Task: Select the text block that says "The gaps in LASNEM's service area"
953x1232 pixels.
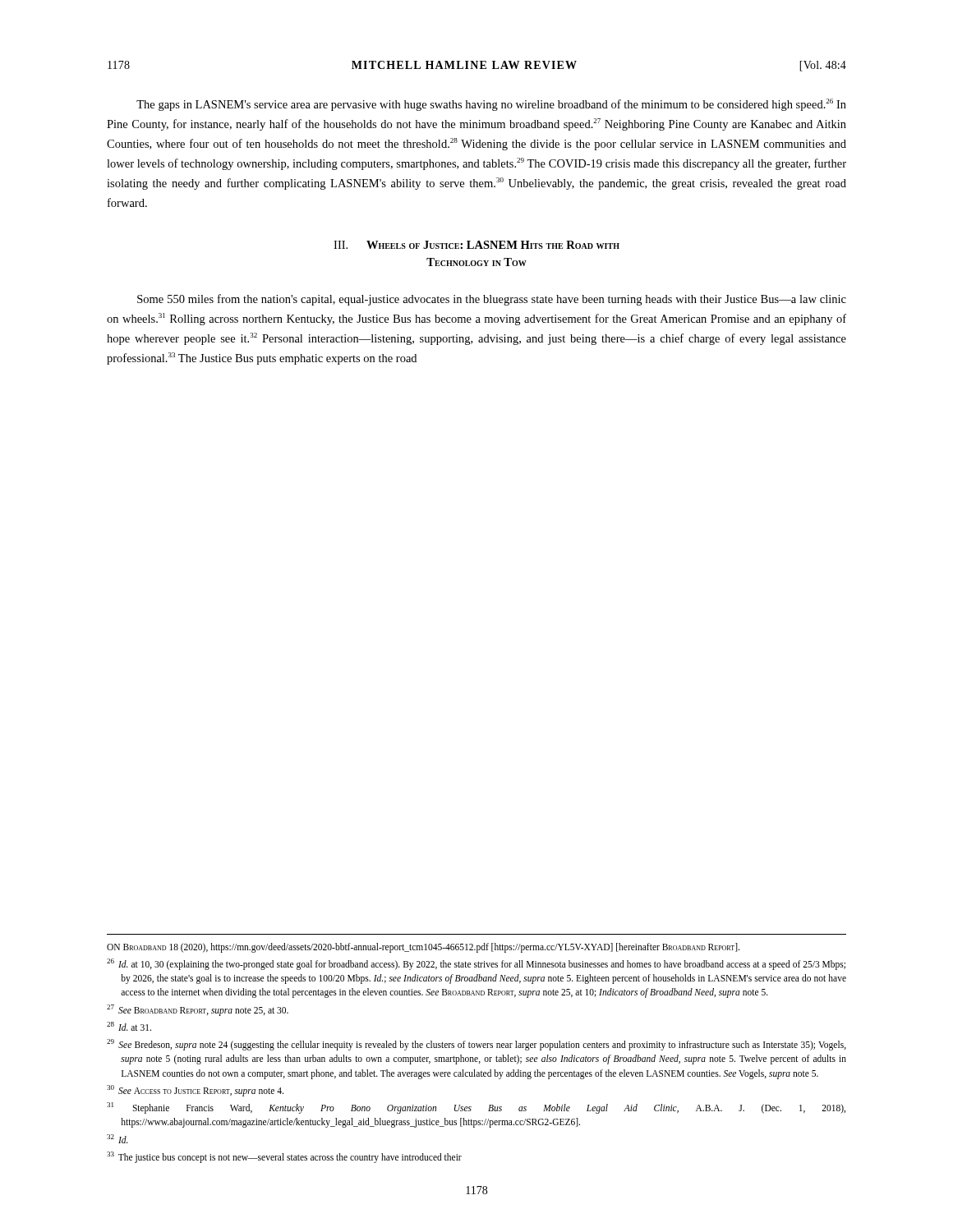Action: (476, 153)
